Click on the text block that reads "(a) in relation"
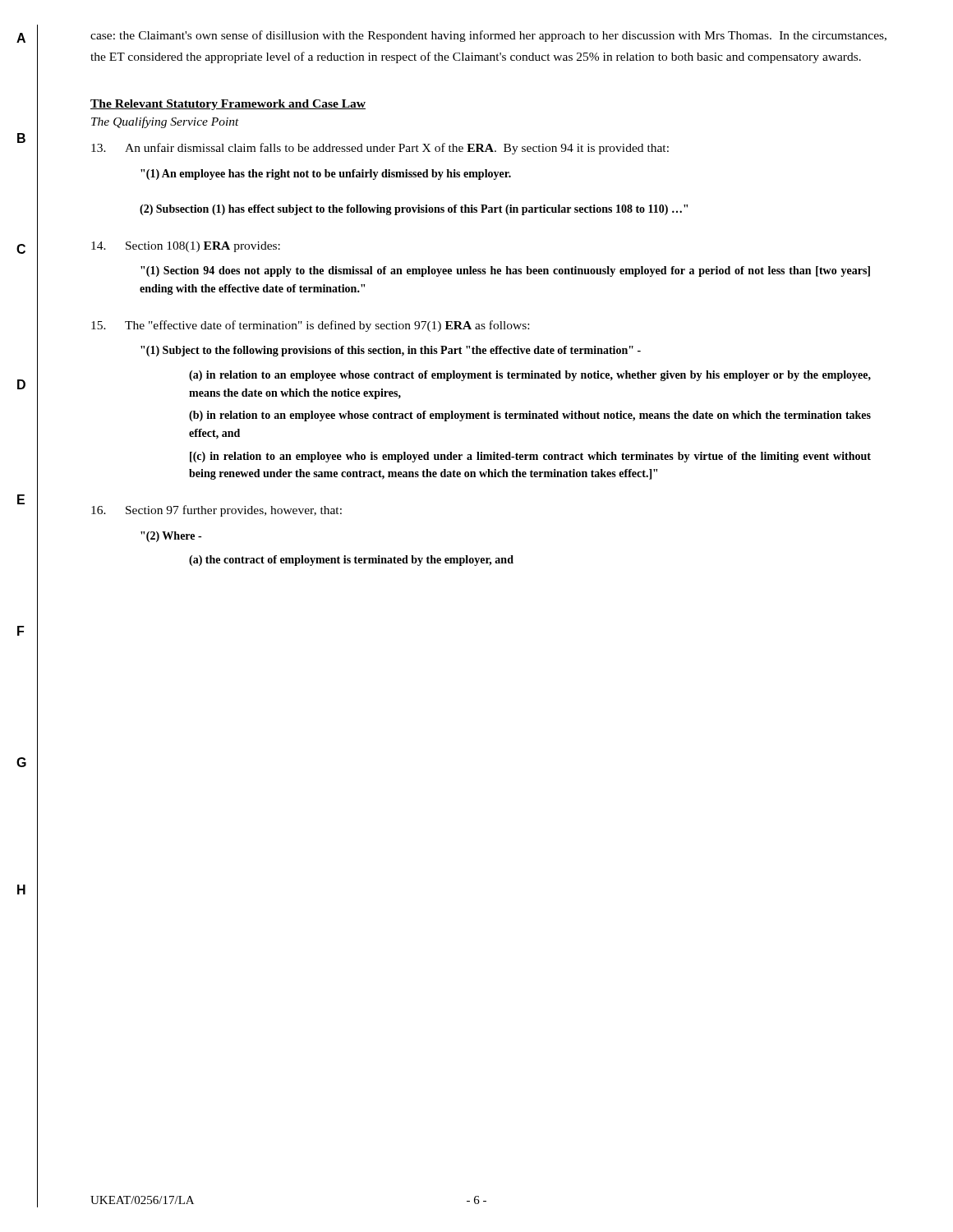 click(x=530, y=384)
